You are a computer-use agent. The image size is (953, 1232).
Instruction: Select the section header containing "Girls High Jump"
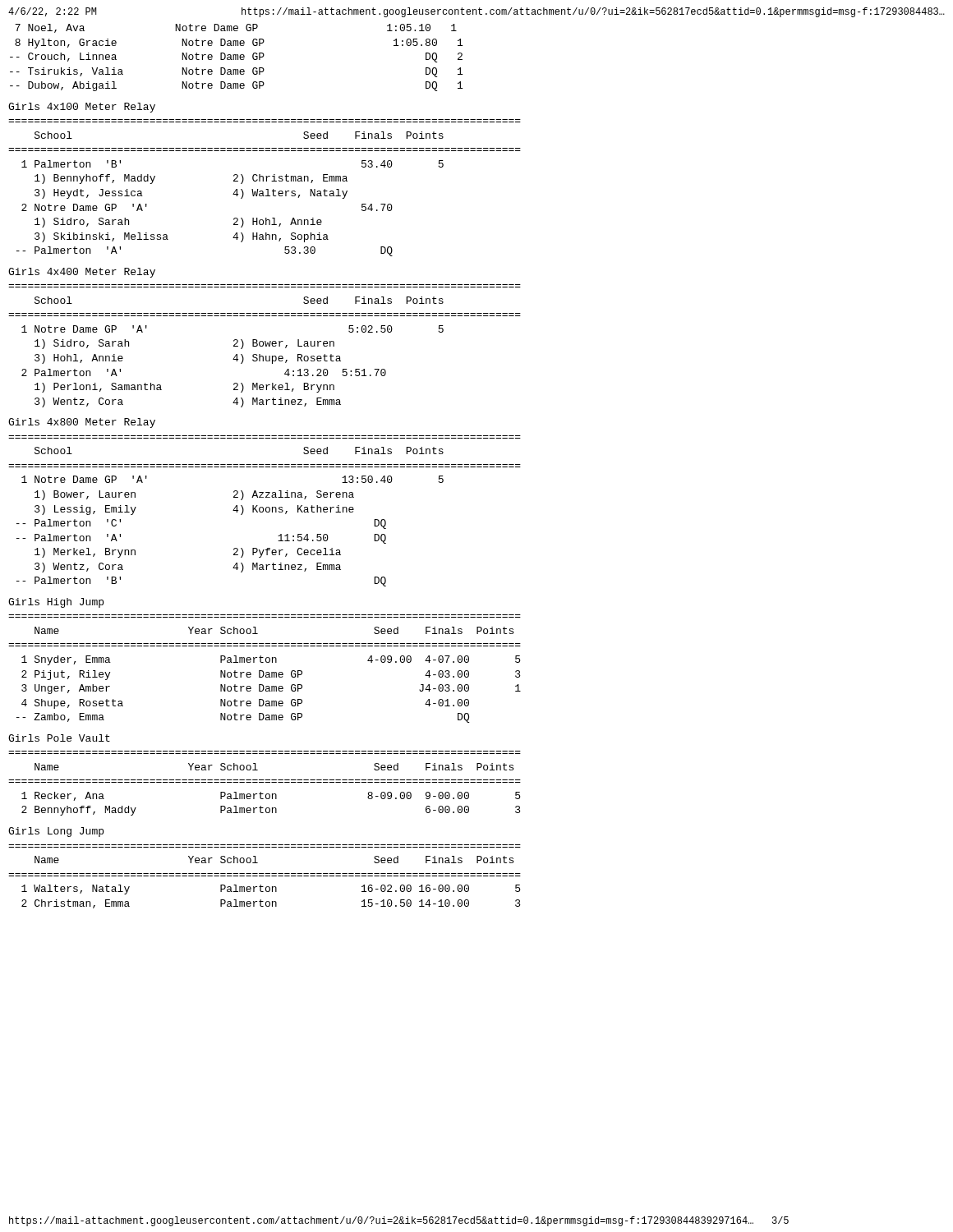pyautogui.click(x=476, y=603)
